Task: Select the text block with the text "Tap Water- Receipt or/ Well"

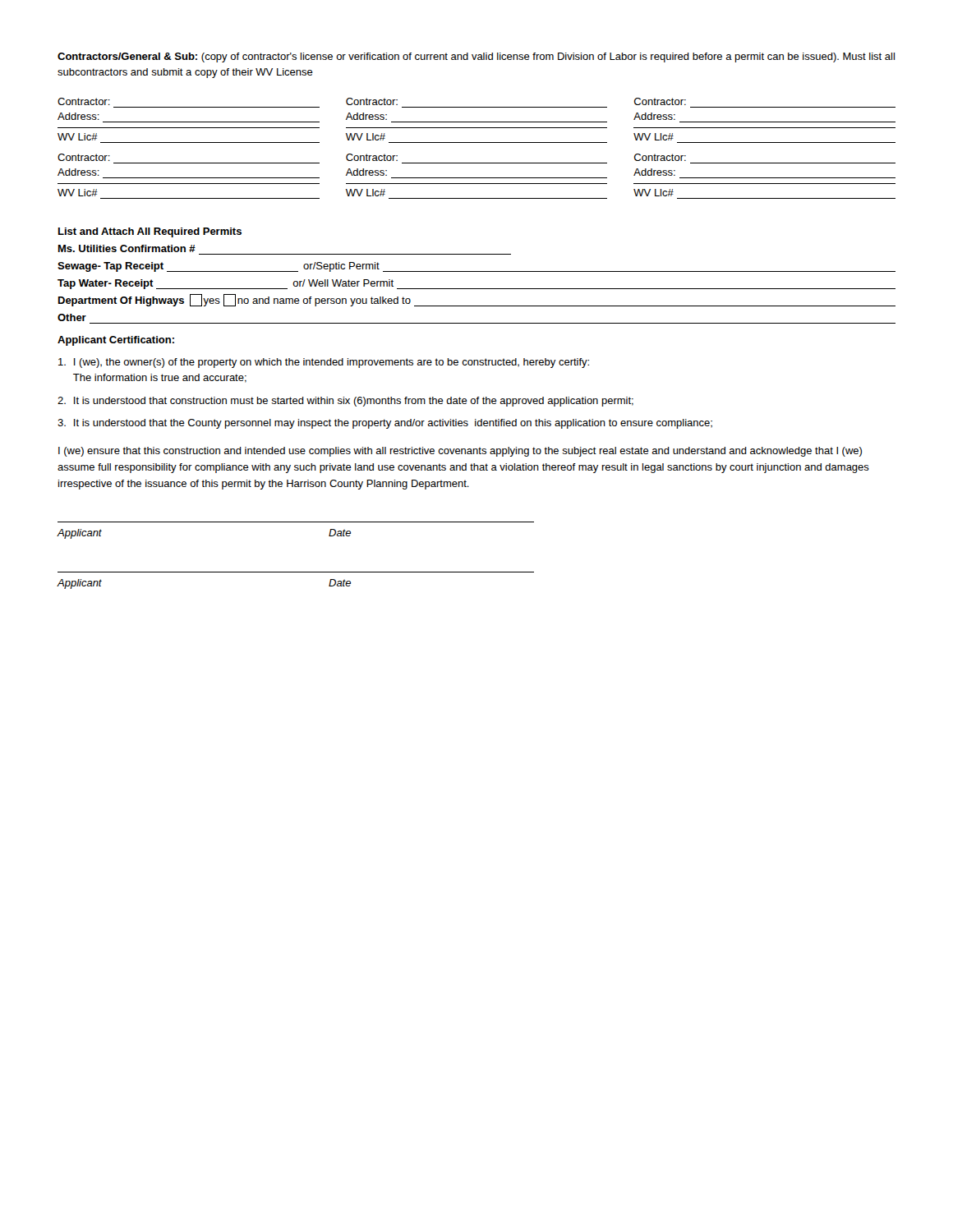Action: (x=476, y=283)
